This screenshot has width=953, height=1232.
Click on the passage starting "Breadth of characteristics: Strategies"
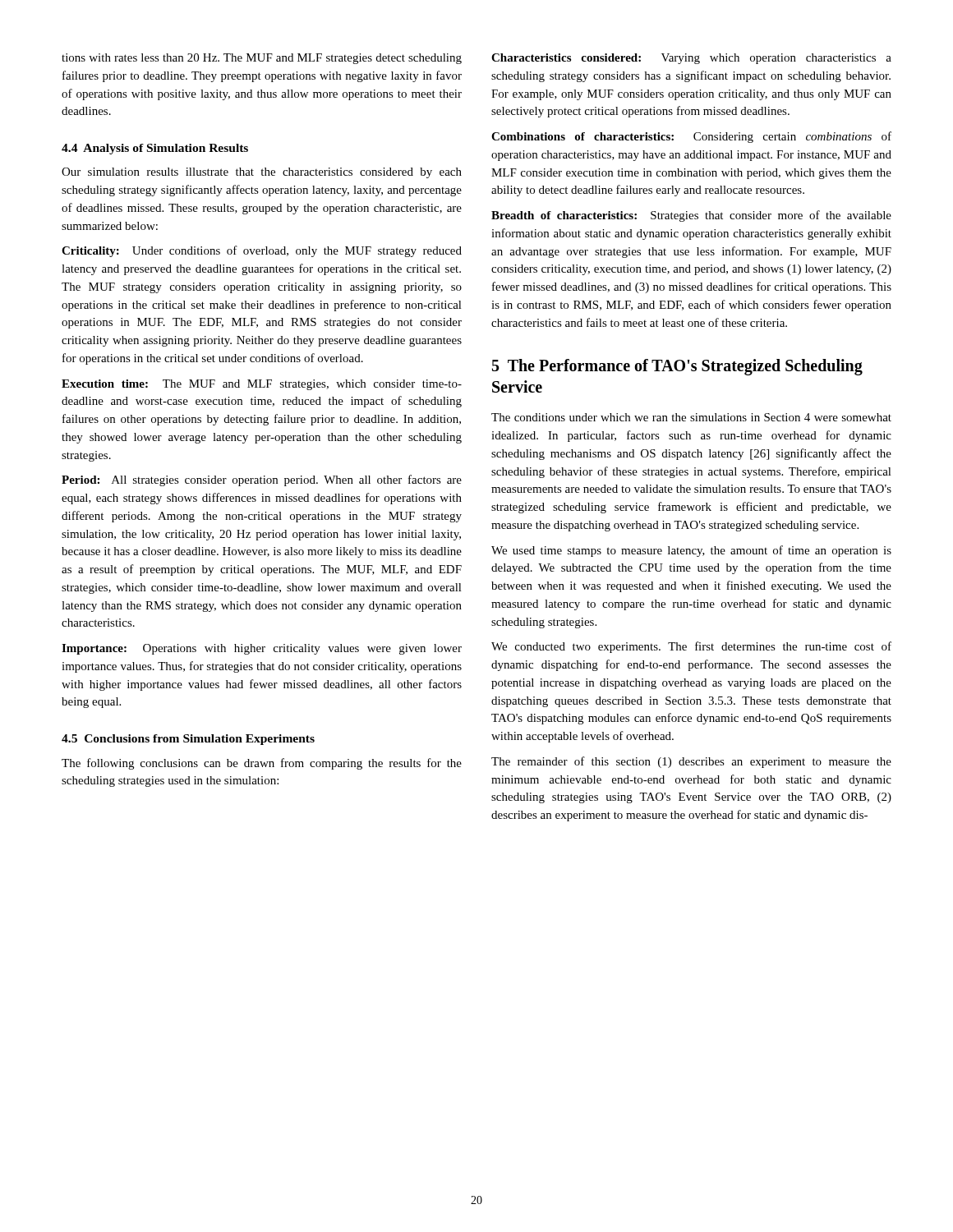[x=691, y=270]
